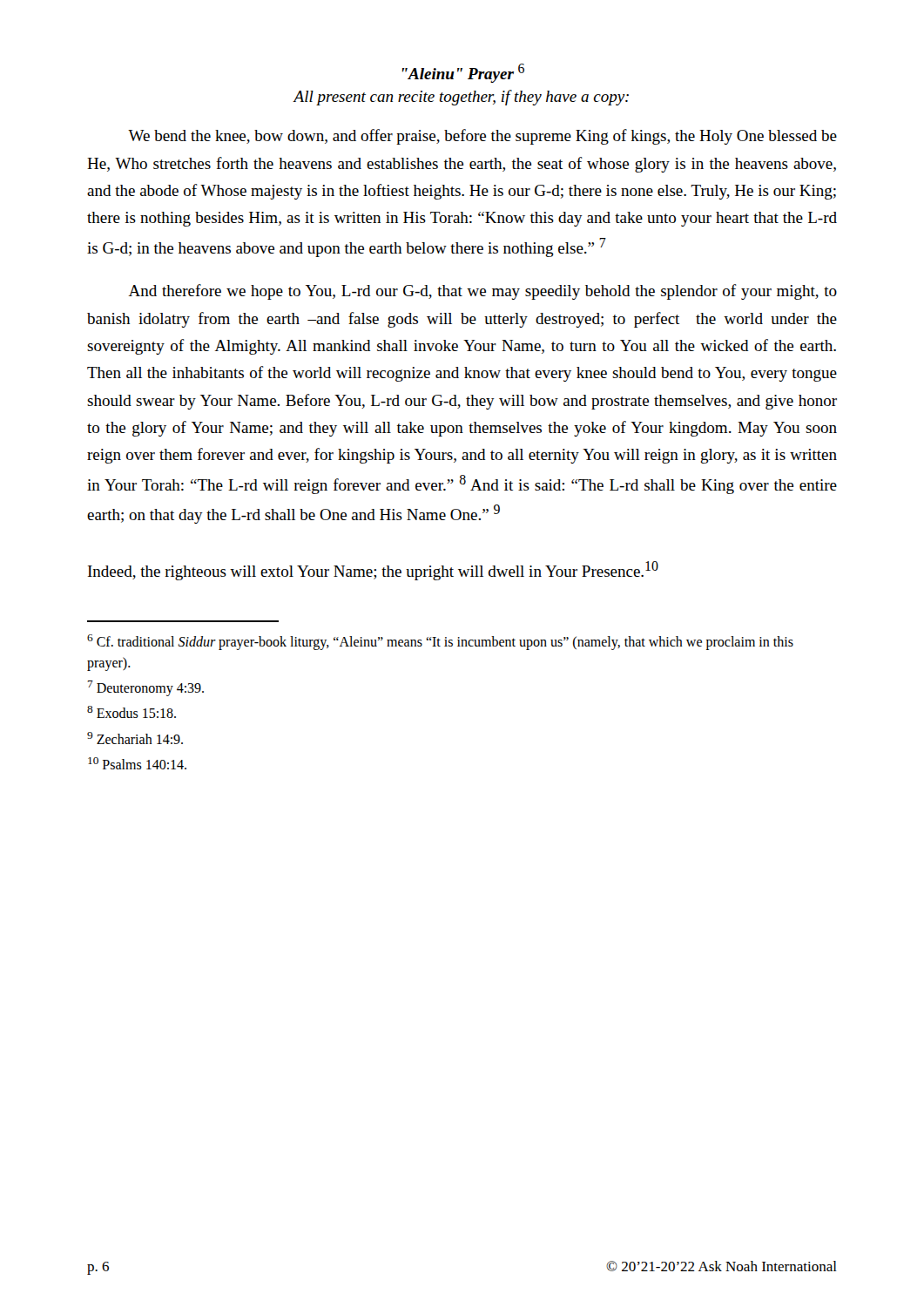The height and width of the screenshot is (1307, 924).
Task: Find the footnote with the text "7 Deuteronomy 4:39."
Action: point(146,686)
